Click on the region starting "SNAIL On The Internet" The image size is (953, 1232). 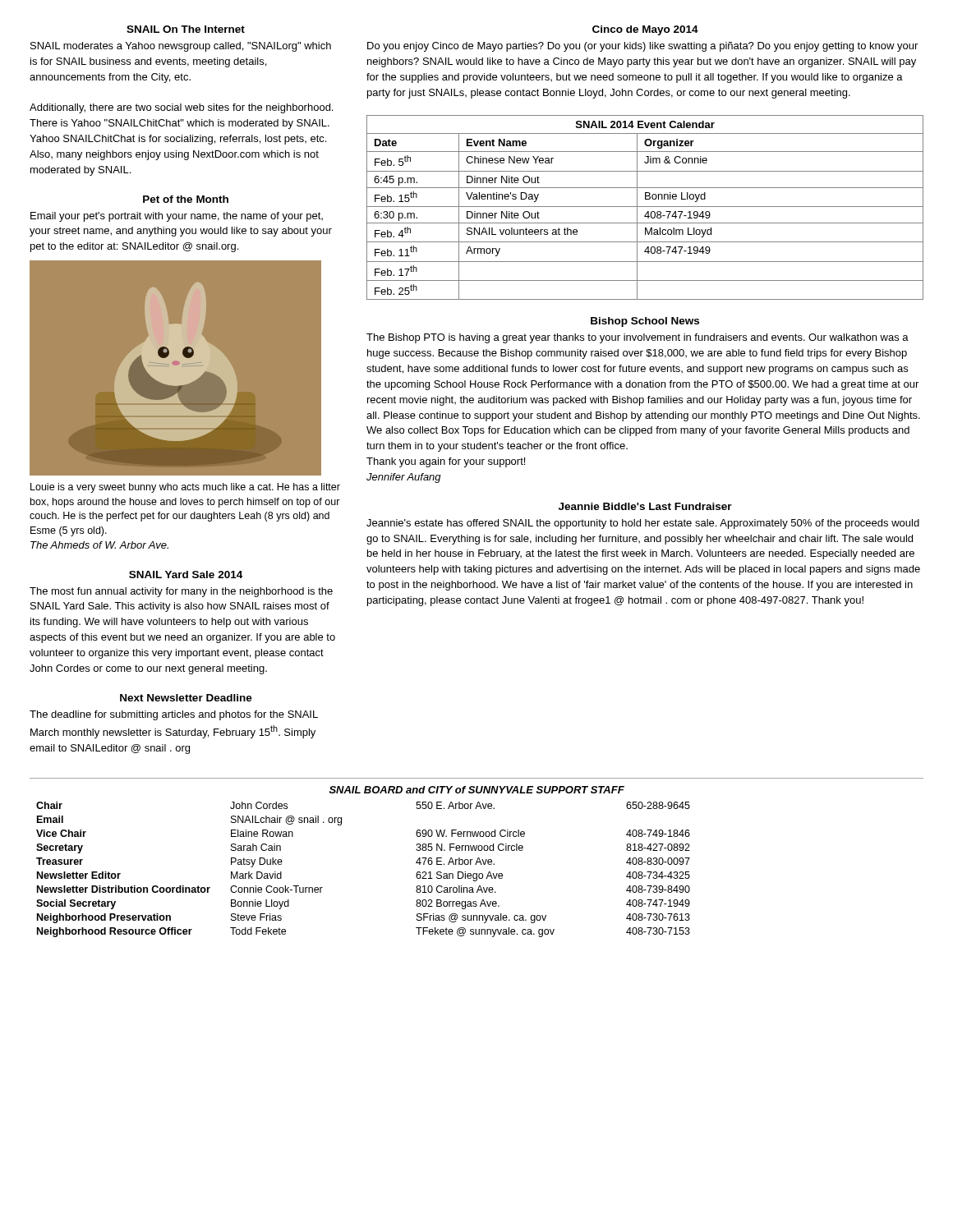point(186,29)
